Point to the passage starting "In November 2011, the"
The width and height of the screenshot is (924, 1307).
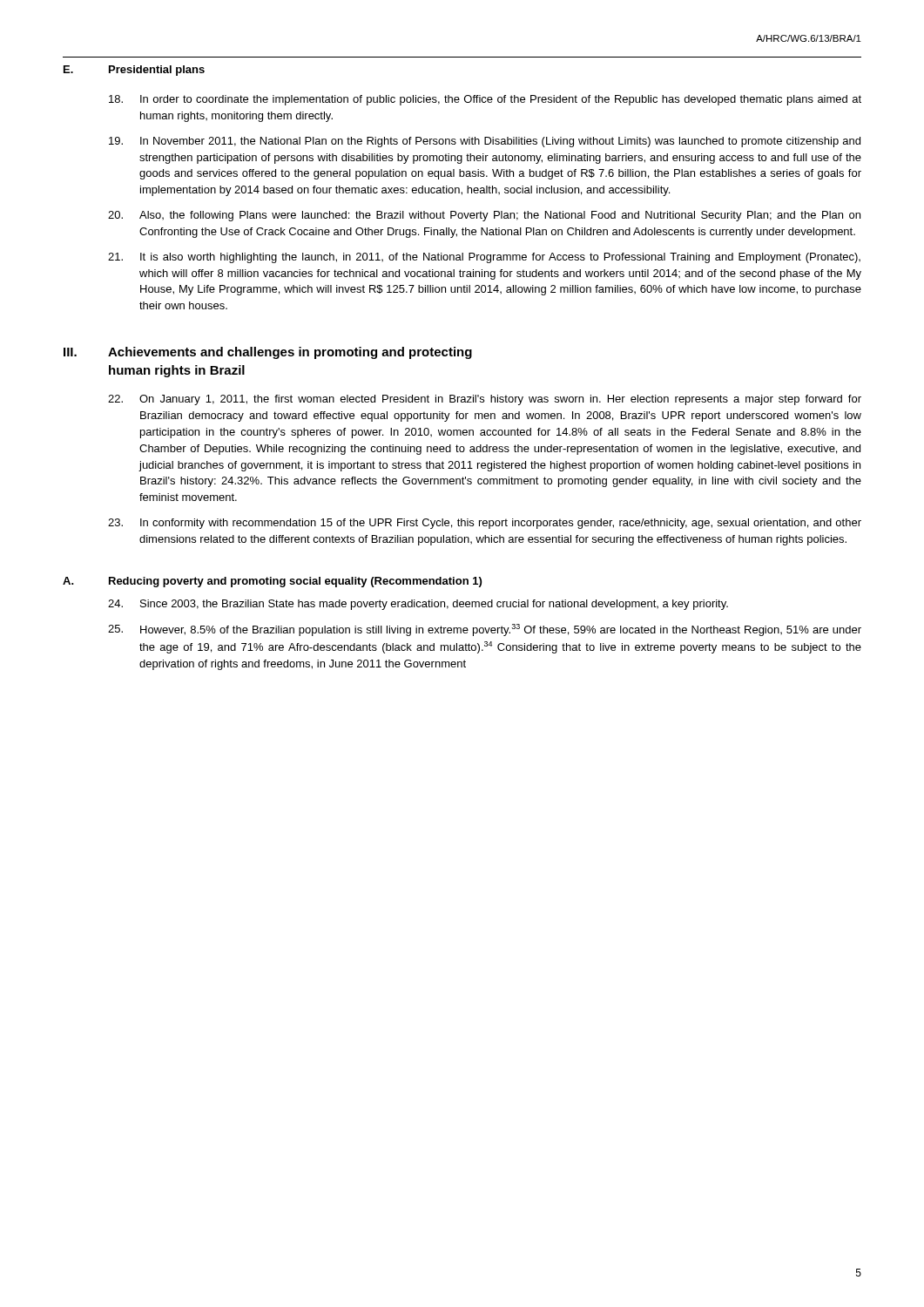[x=462, y=170]
